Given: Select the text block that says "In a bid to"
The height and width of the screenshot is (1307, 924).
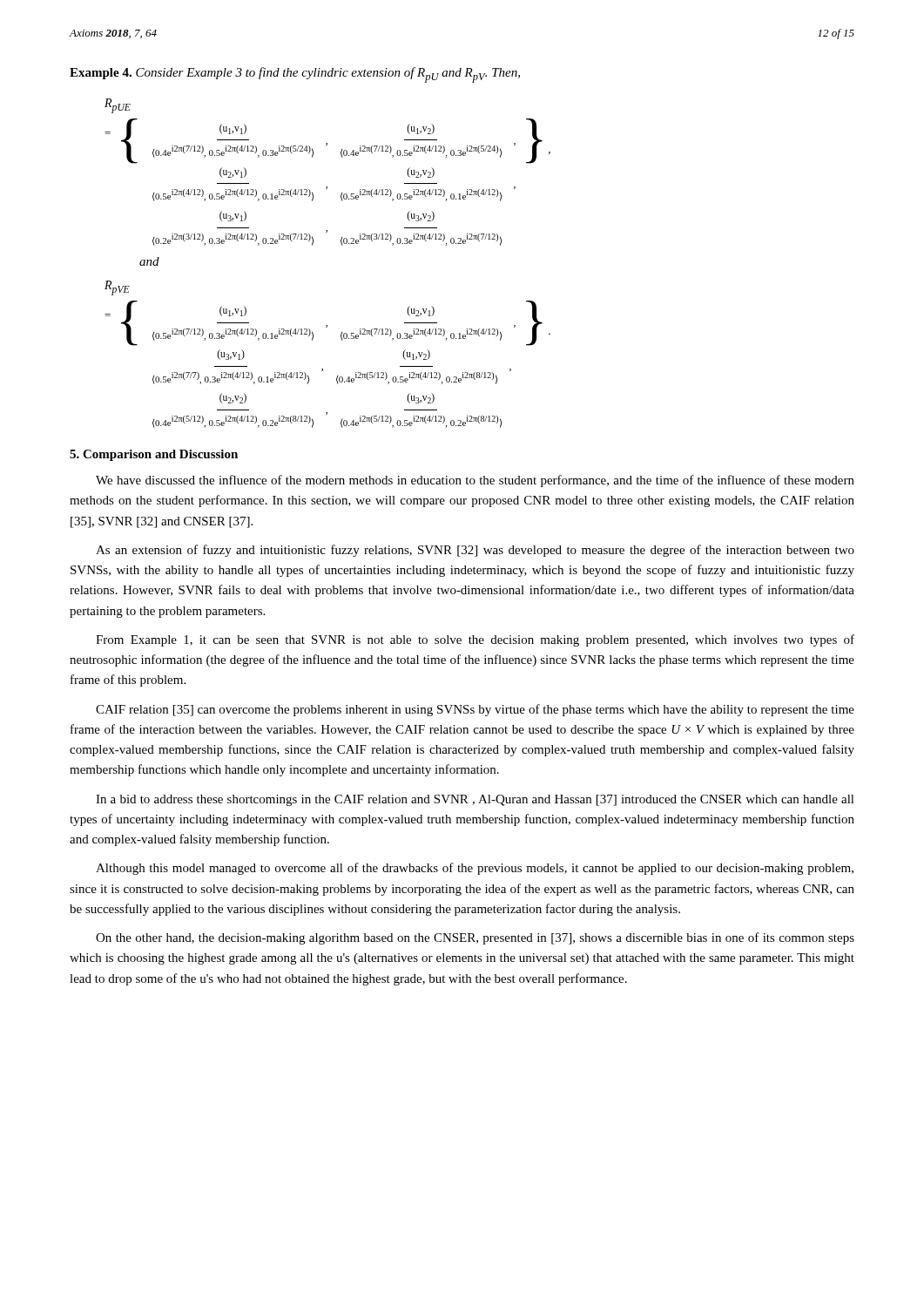Looking at the screenshot, I should [x=462, y=819].
